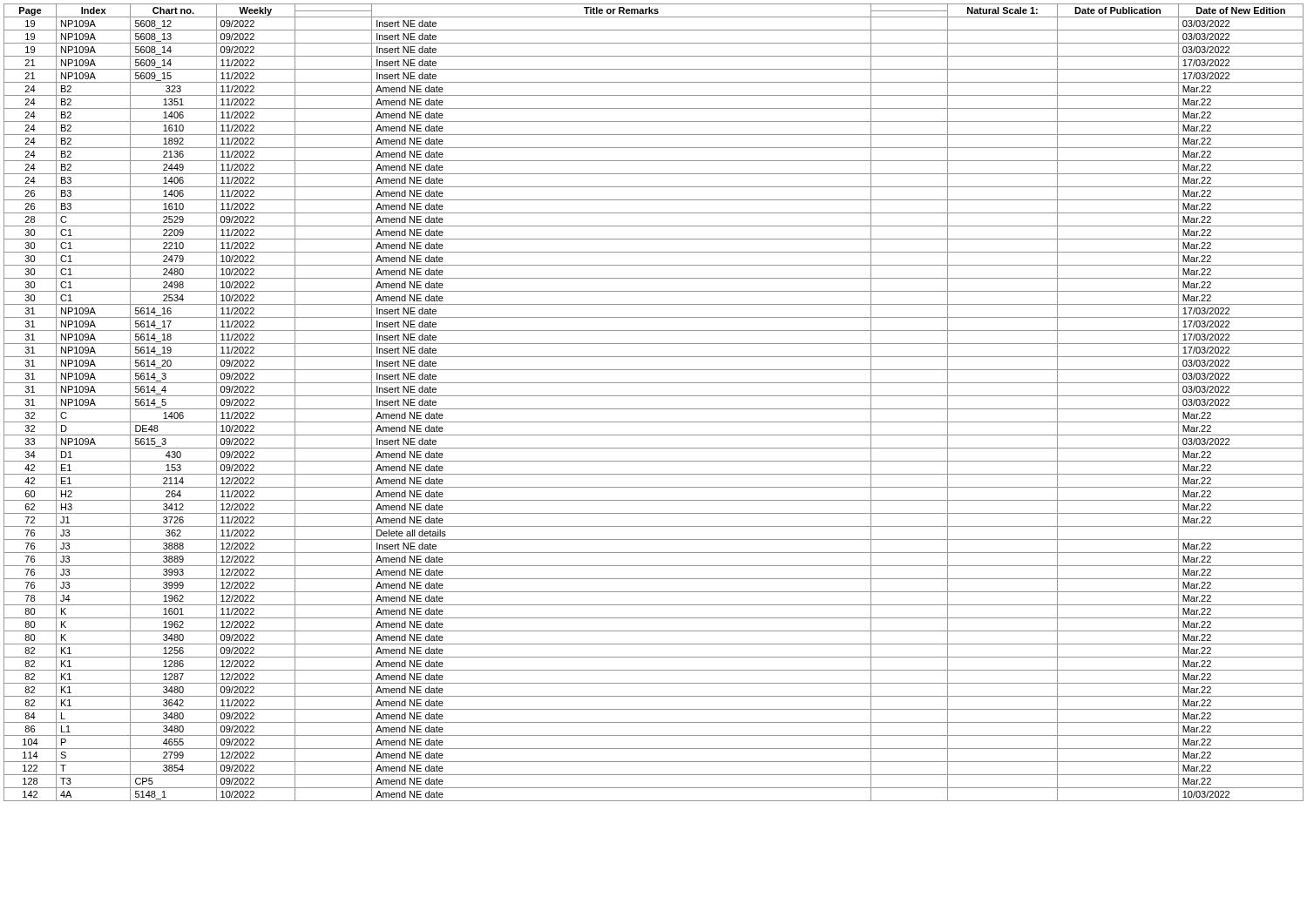This screenshot has height=924, width=1307.
Task: Select the table
Action: tap(654, 402)
